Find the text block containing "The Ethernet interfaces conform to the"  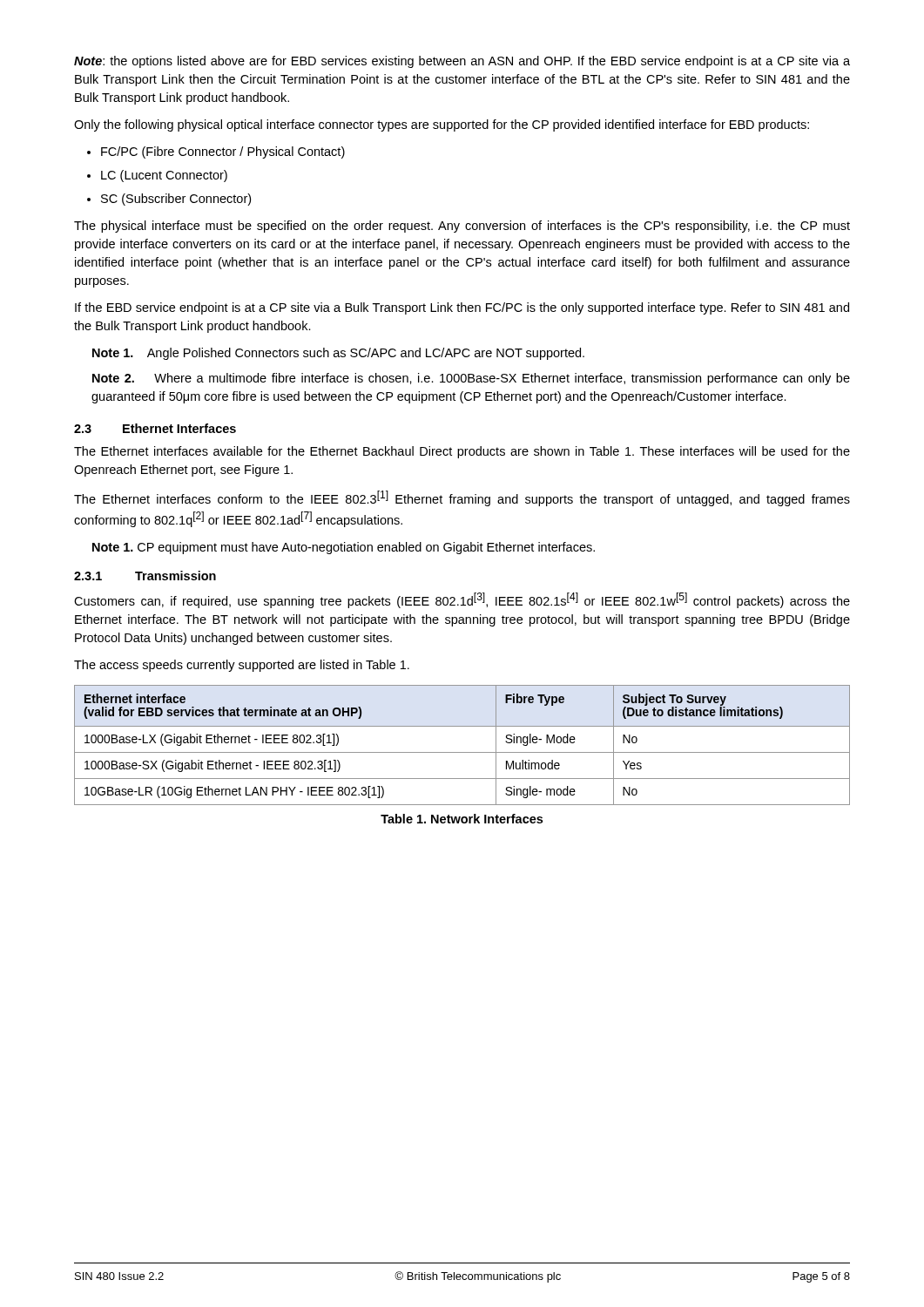click(462, 509)
